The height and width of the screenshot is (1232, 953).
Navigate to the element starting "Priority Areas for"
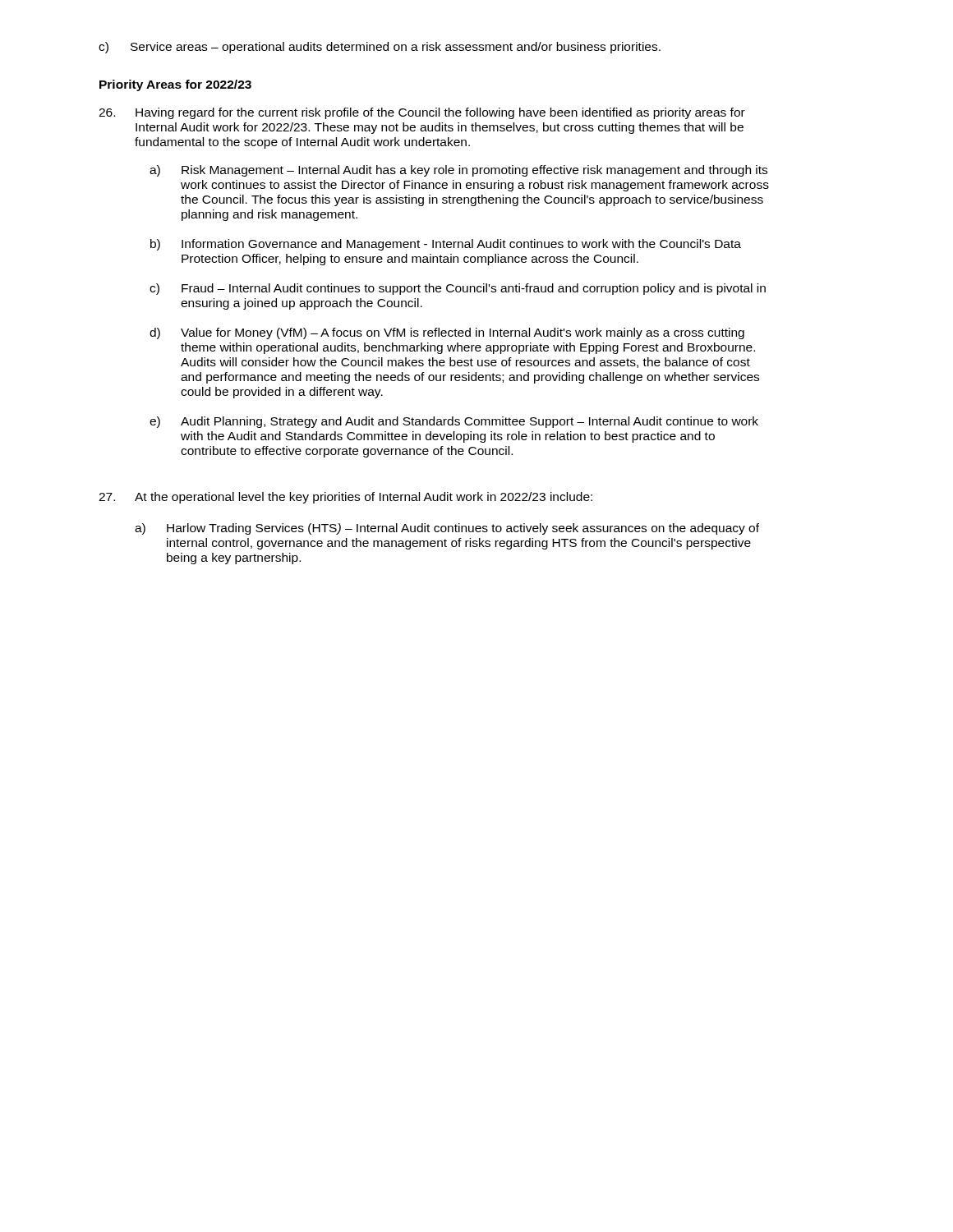pyautogui.click(x=175, y=84)
